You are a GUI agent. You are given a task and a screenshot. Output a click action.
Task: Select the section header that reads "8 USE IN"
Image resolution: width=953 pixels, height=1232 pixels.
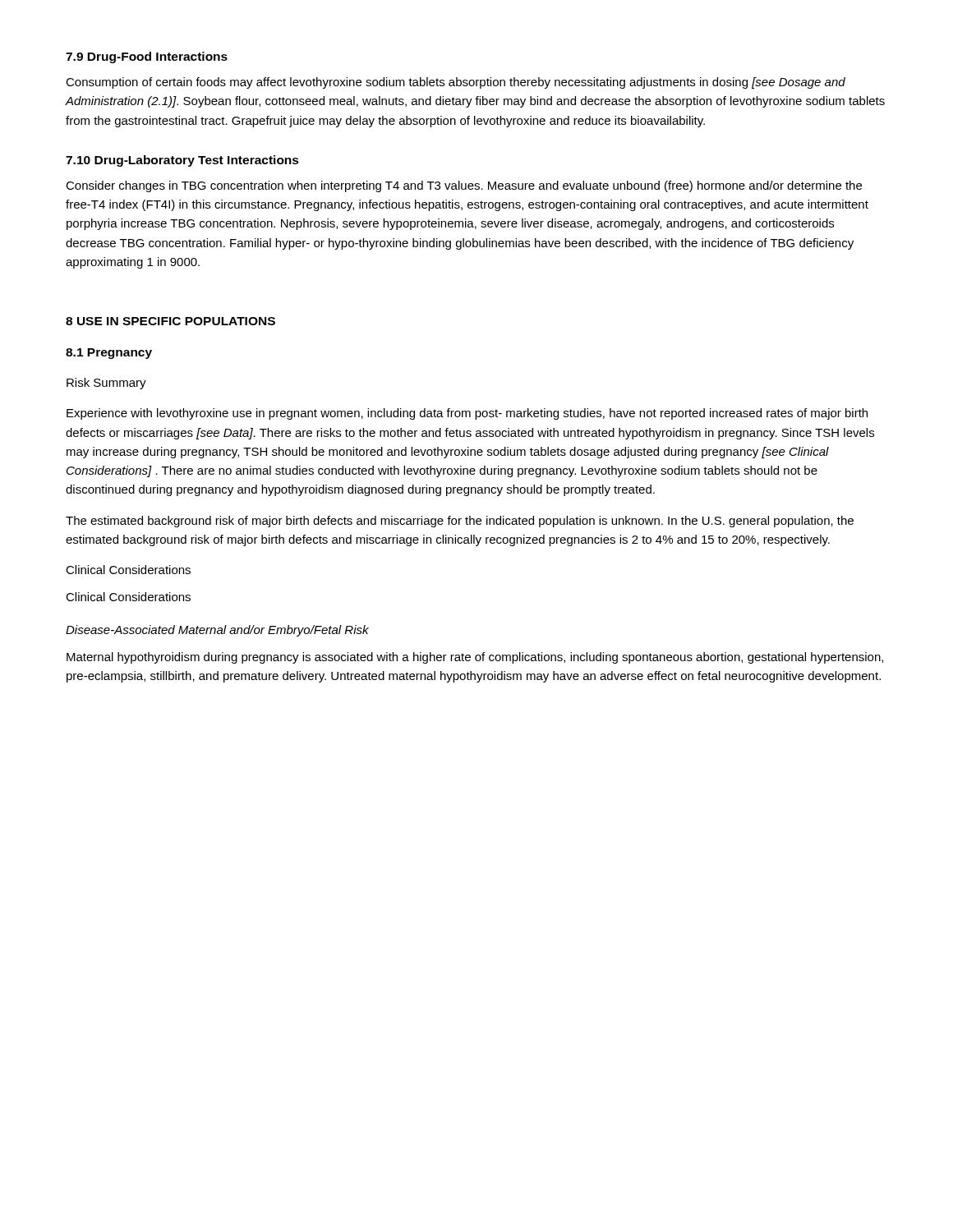pos(171,321)
